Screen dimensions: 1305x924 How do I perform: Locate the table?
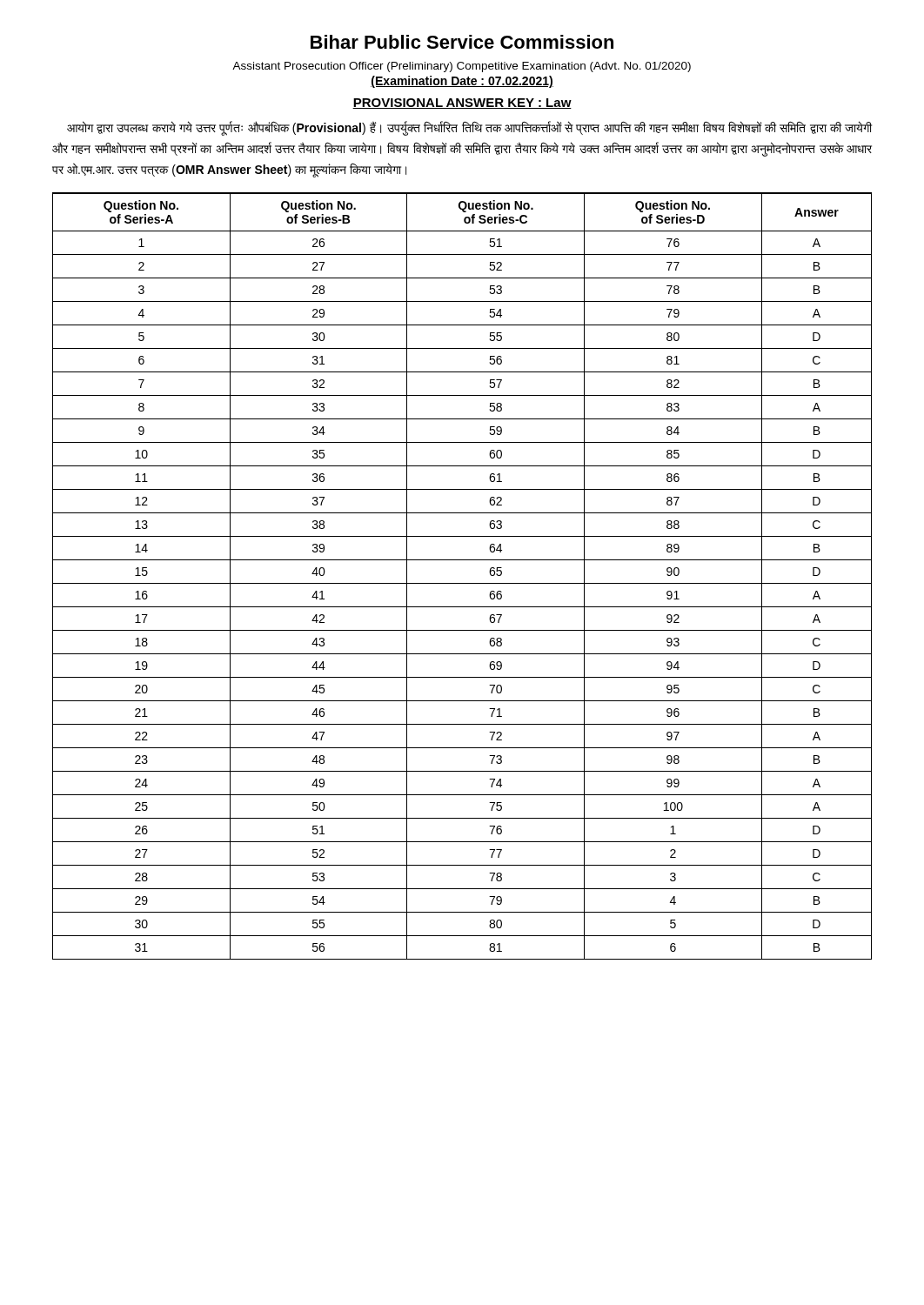tap(462, 577)
